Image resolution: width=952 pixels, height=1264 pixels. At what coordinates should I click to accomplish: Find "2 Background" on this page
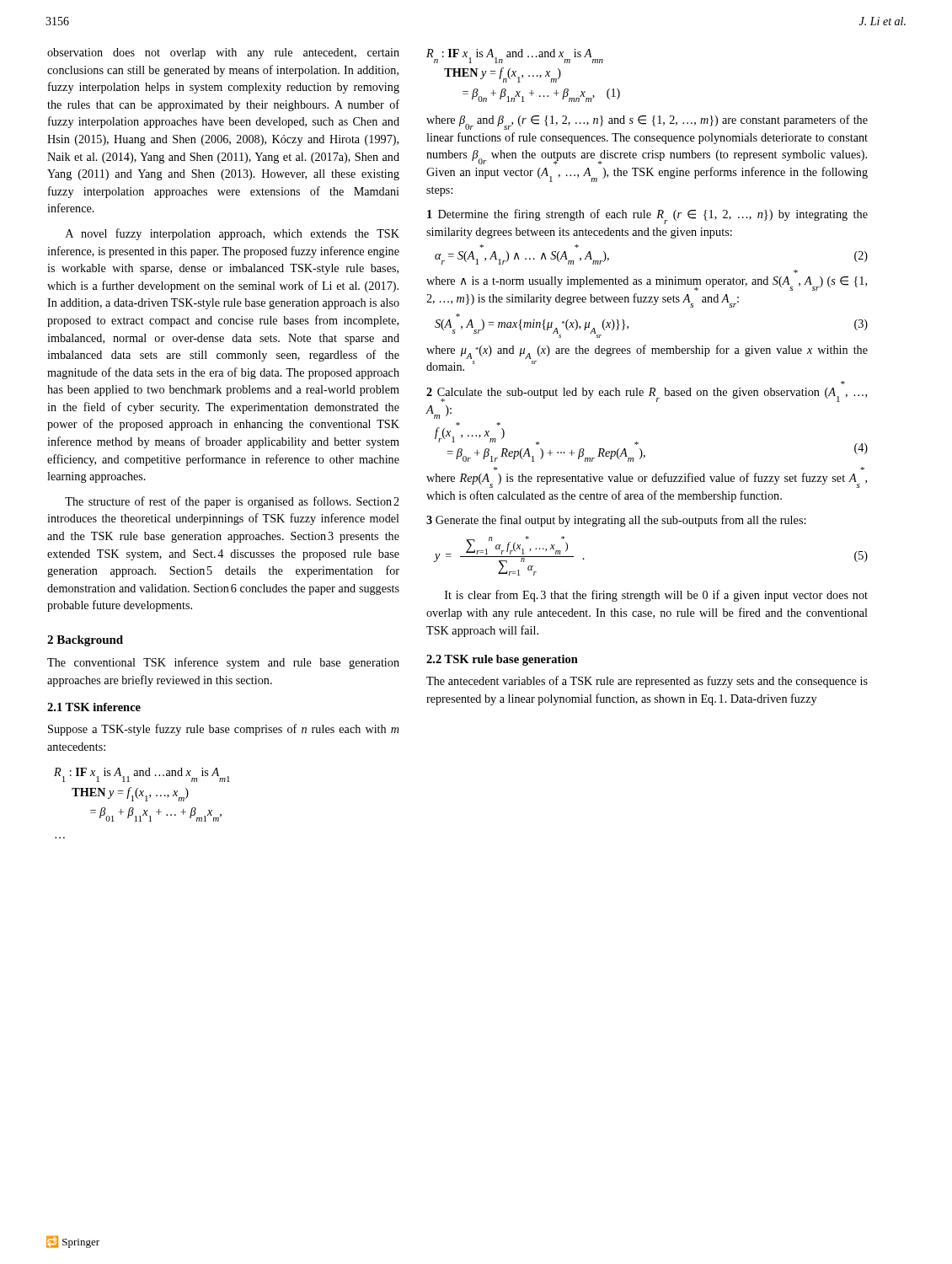[85, 640]
